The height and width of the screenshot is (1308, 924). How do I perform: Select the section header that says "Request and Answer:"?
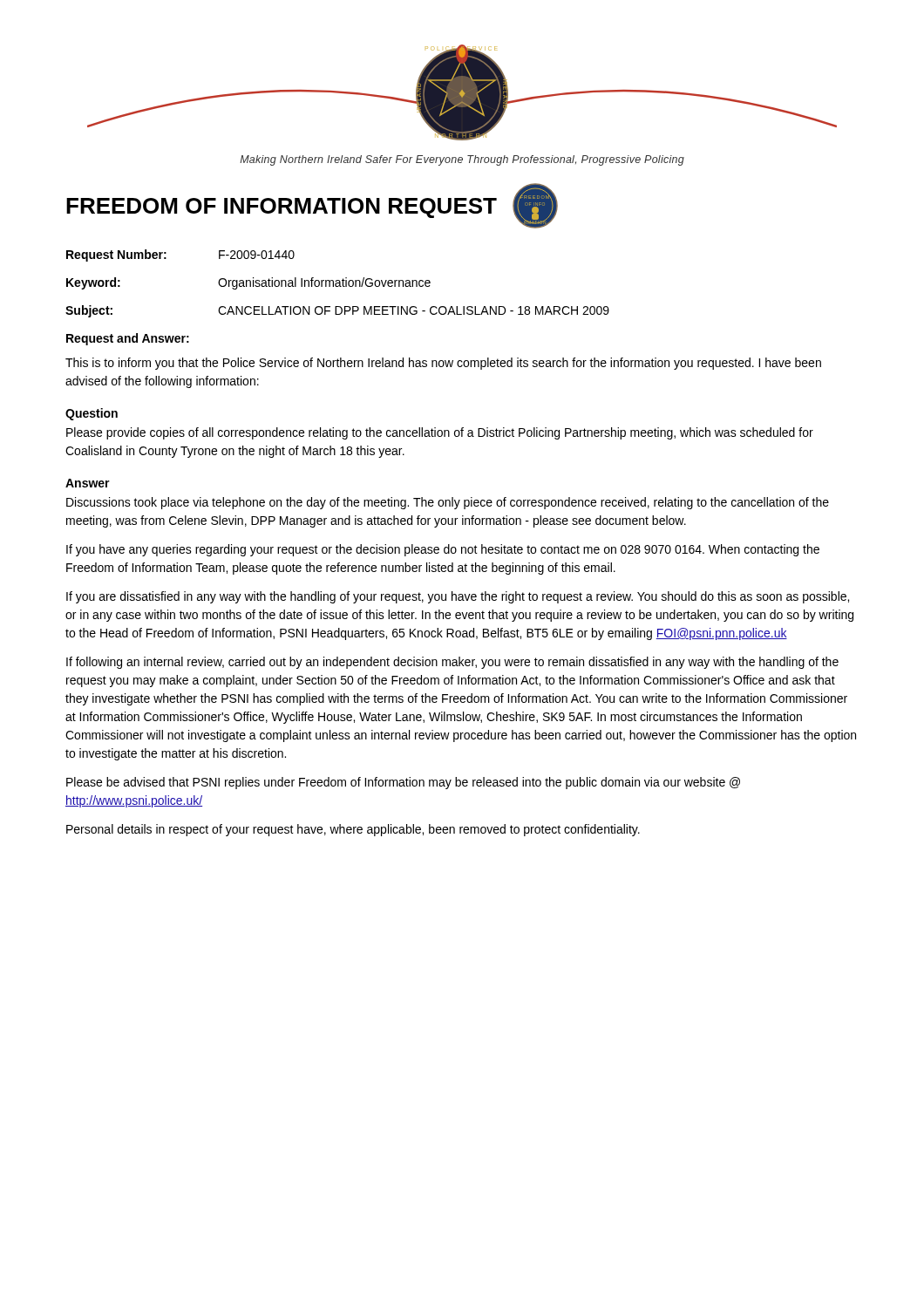click(x=128, y=338)
